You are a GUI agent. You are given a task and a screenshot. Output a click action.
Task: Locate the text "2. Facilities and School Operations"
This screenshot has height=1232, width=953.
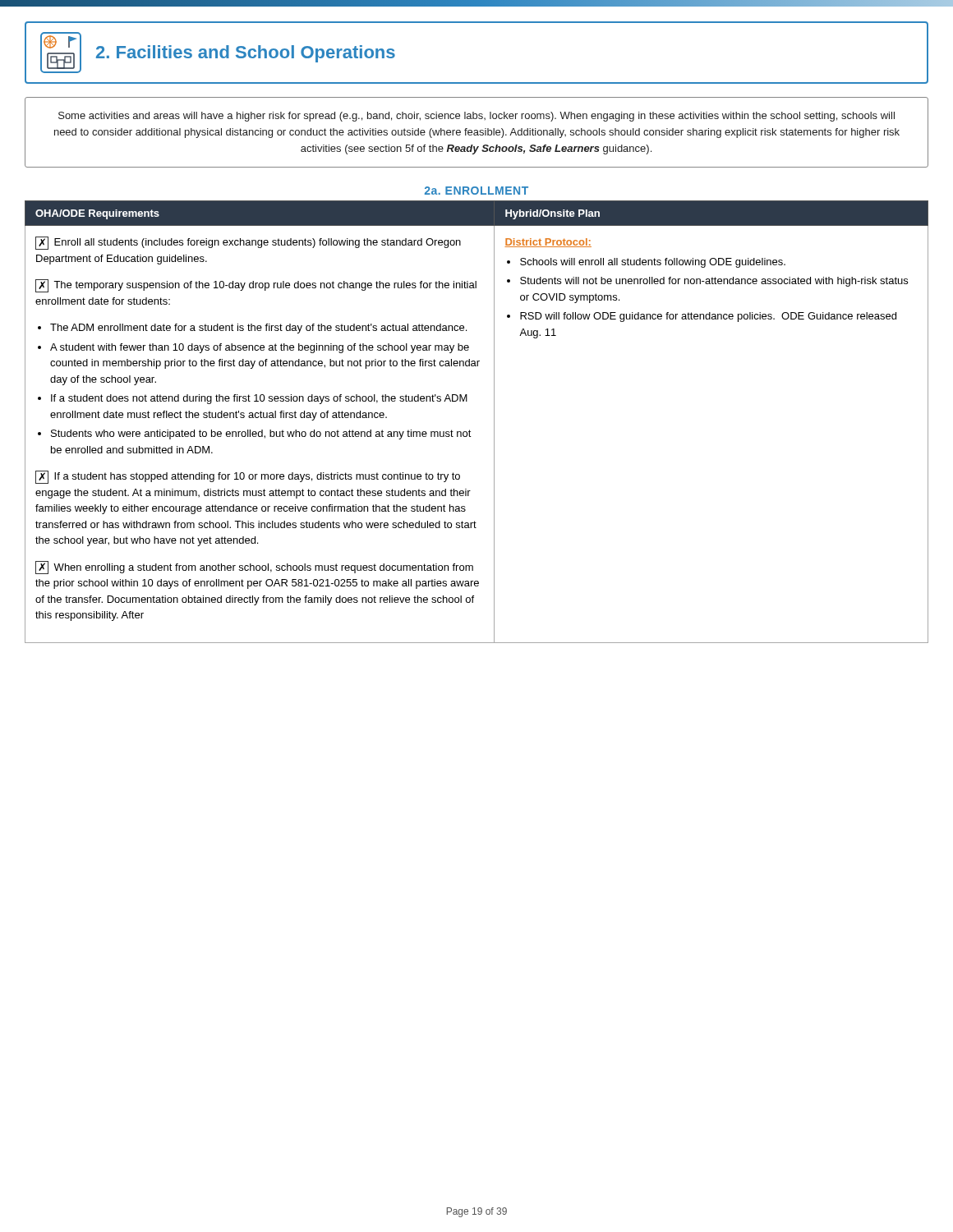[x=476, y=53]
